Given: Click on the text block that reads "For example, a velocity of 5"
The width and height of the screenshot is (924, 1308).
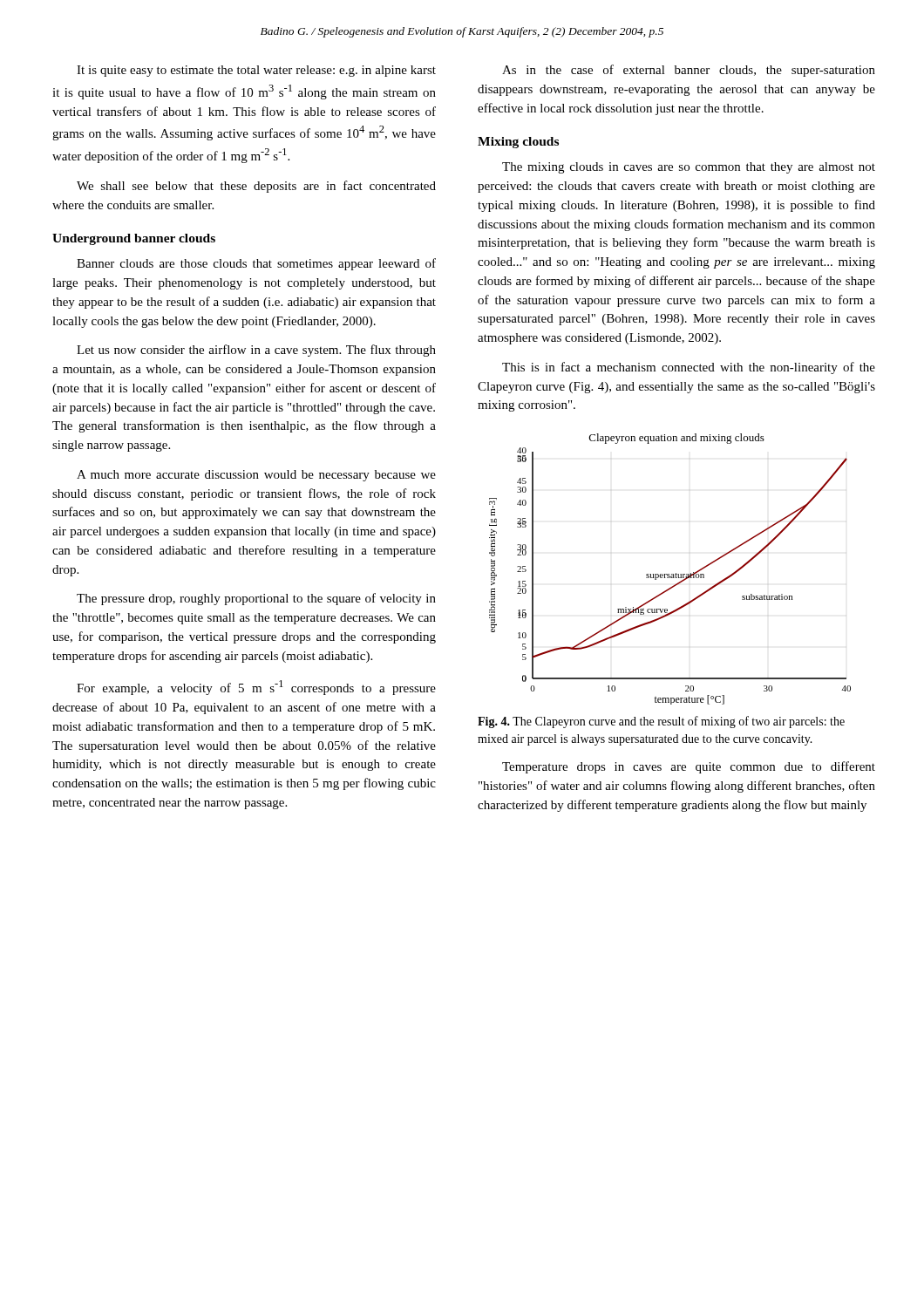Looking at the screenshot, I should (x=244, y=744).
